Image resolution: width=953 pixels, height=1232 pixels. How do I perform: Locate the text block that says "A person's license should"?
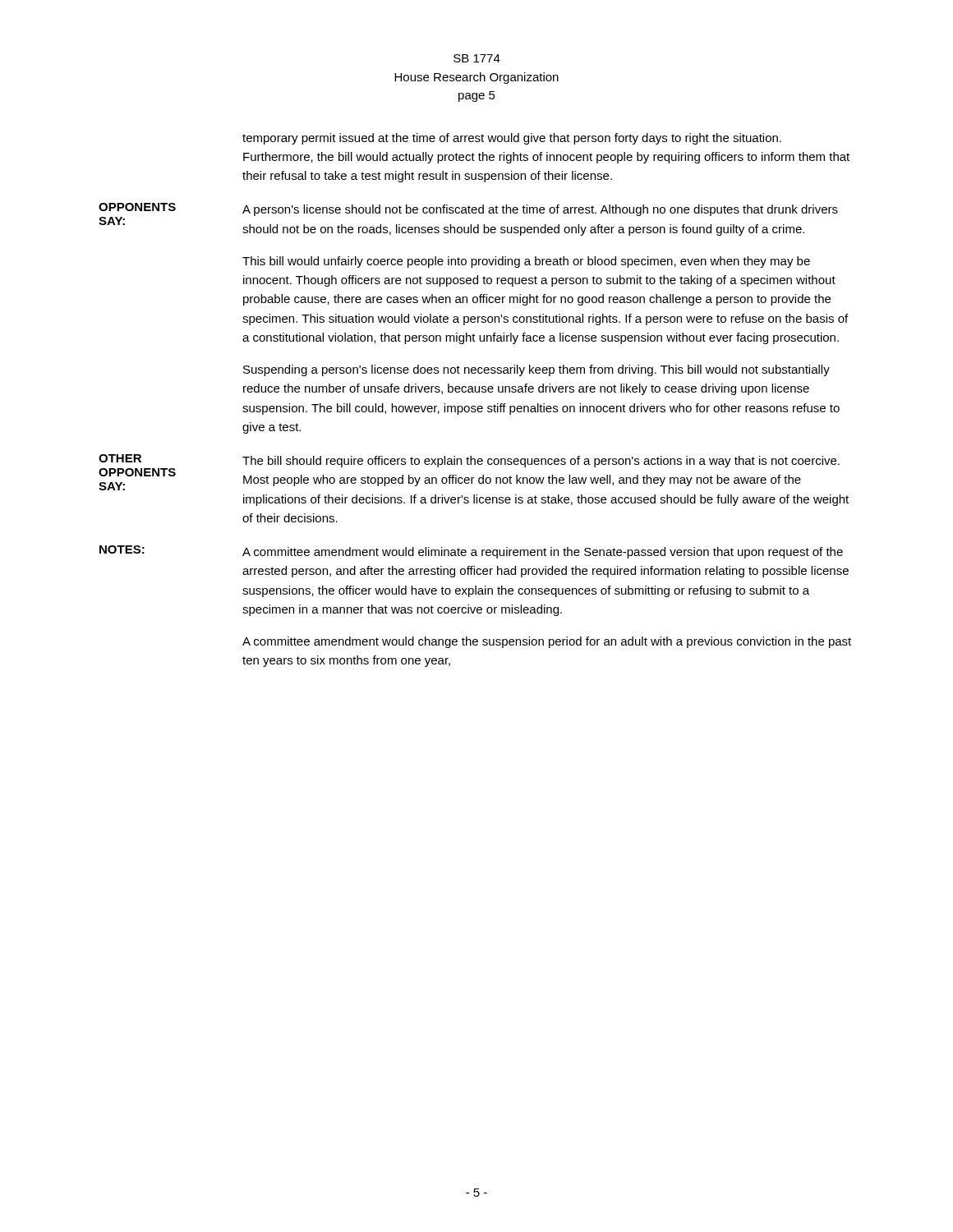tap(540, 219)
